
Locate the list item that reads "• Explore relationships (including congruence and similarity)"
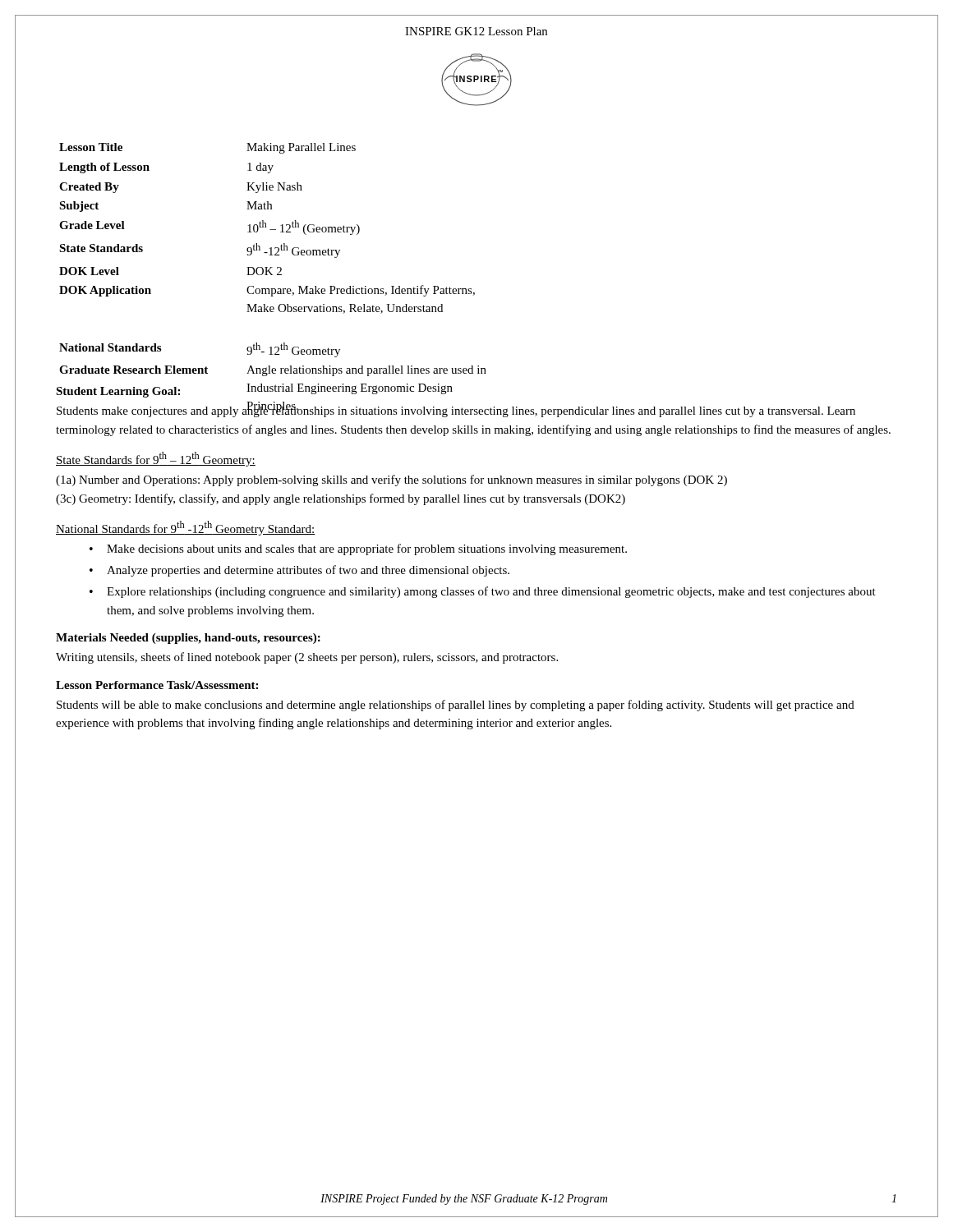[493, 601]
